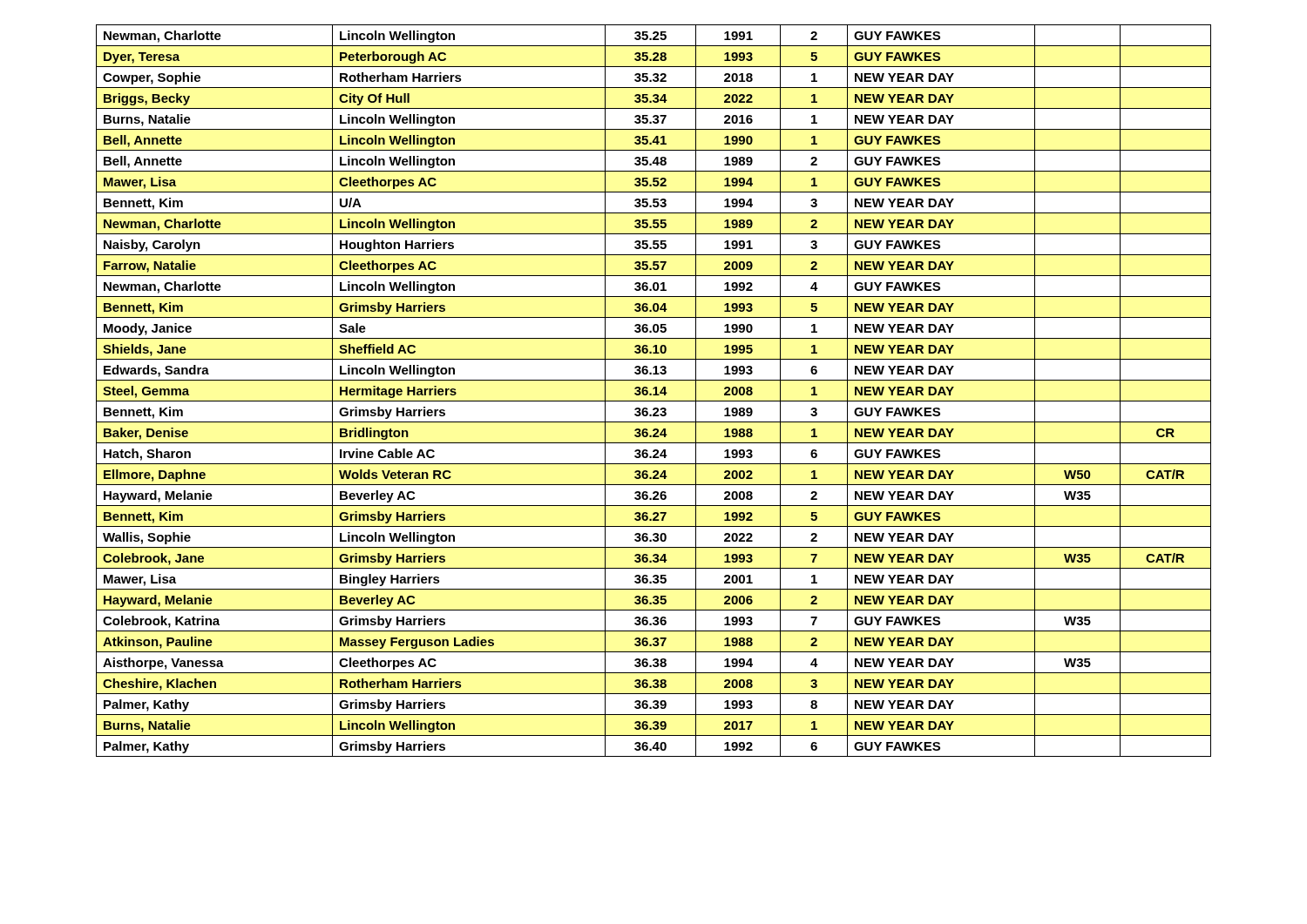
Task: Click on the table containing "Lincoln Wellington"
Action: point(654,391)
